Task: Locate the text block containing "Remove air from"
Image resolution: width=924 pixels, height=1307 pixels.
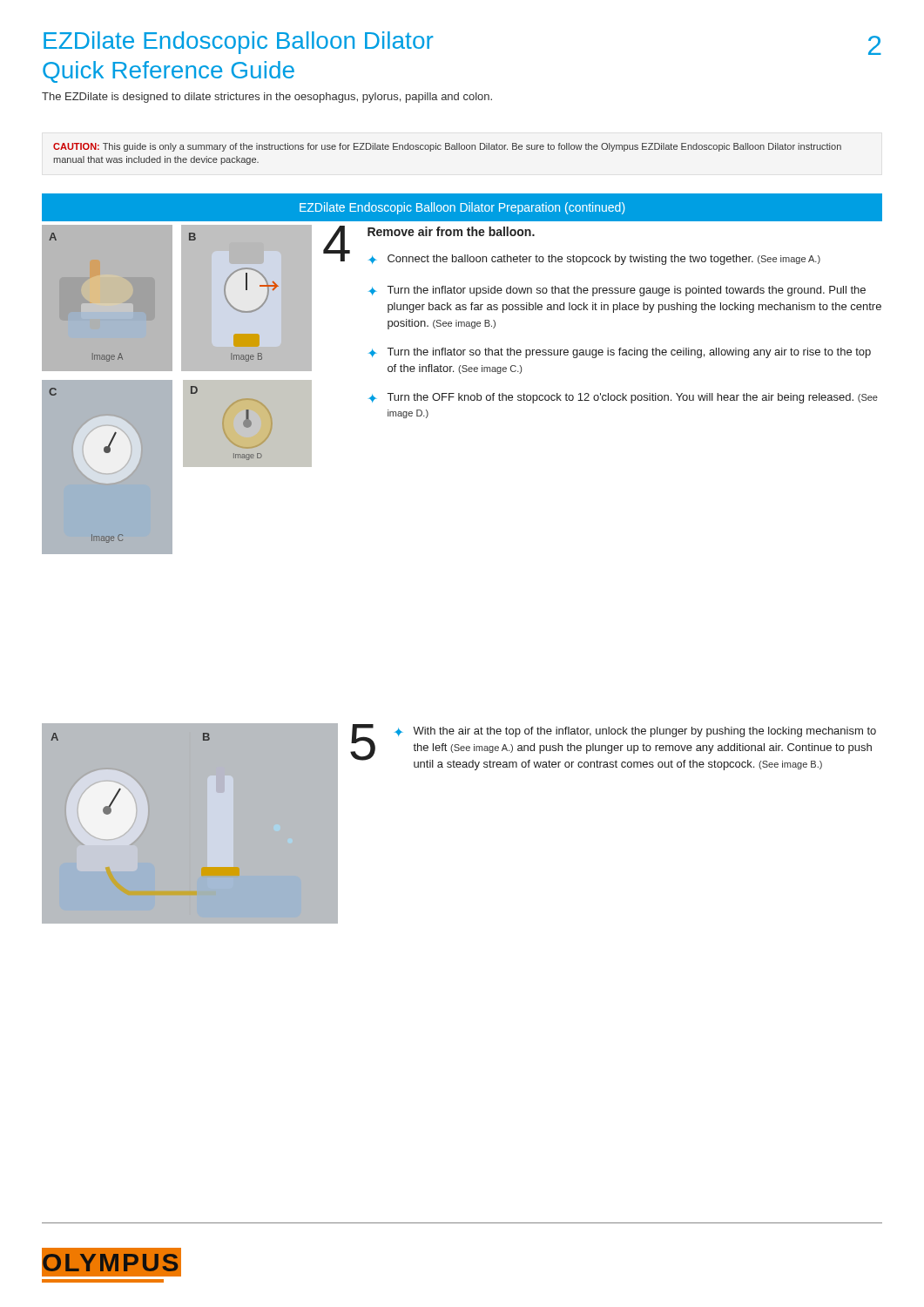Action: click(x=451, y=232)
